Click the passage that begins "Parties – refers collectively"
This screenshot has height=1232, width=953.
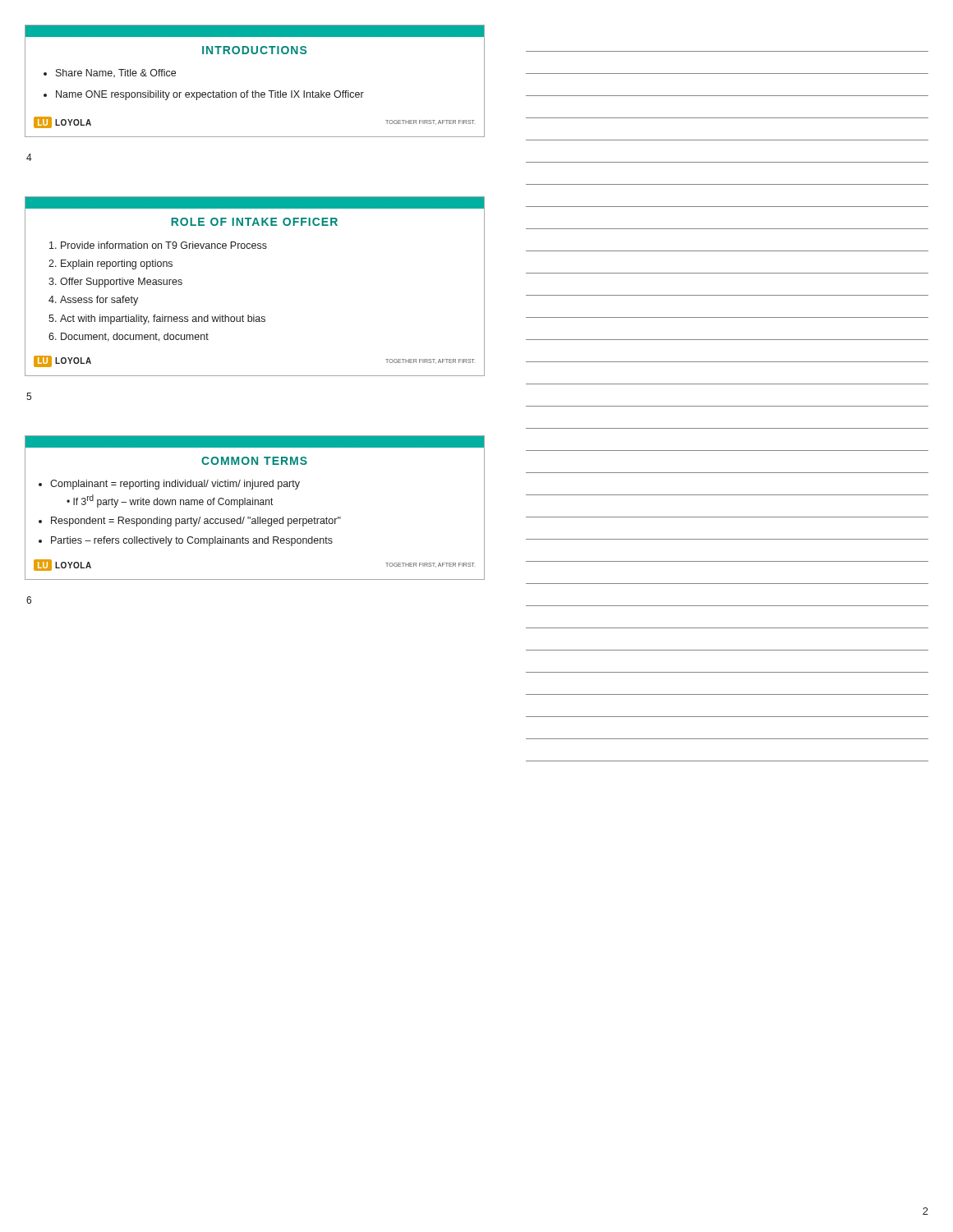point(191,540)
